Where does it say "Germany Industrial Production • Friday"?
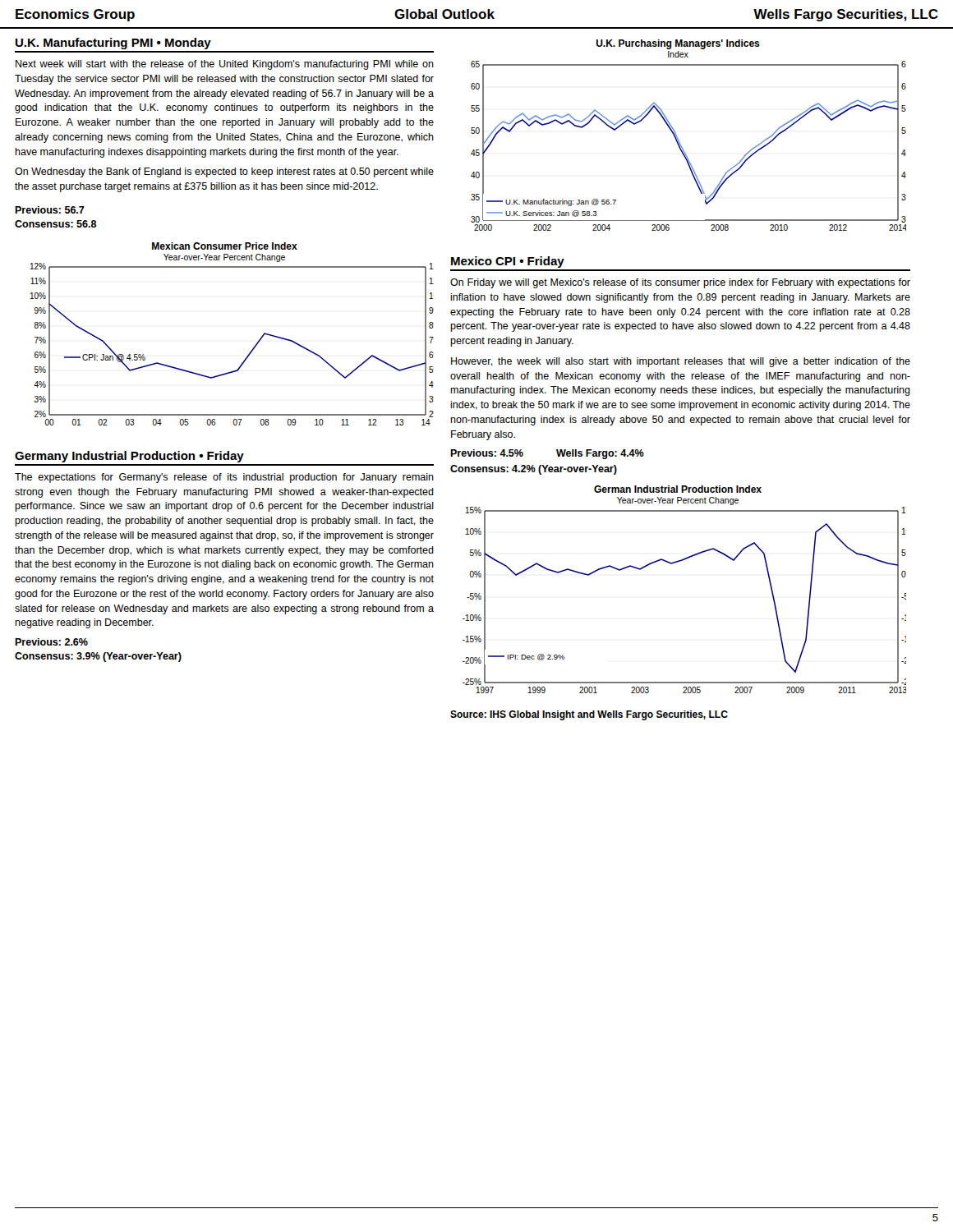 click(x=129, y=455)
